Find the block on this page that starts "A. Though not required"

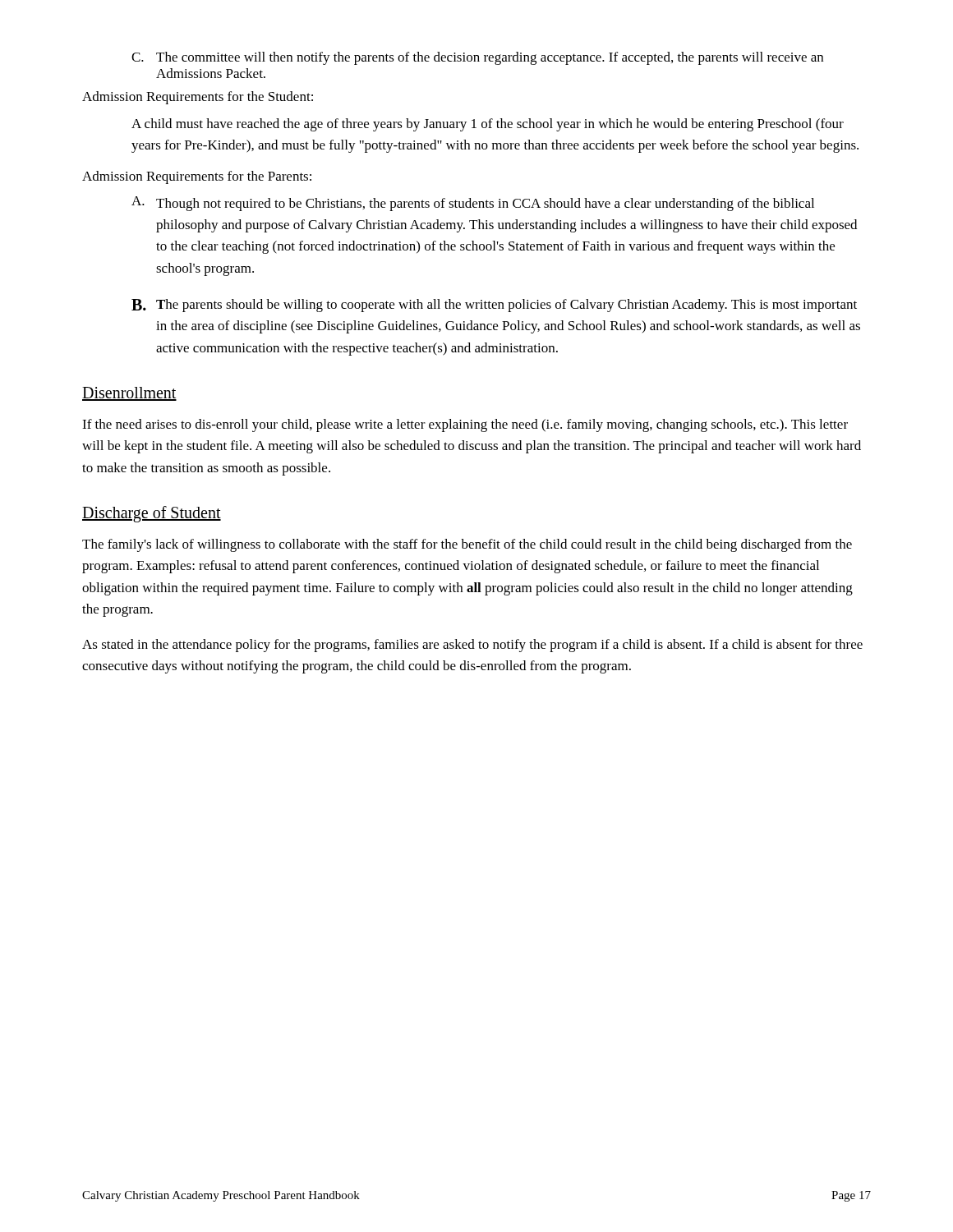point(501,236)
